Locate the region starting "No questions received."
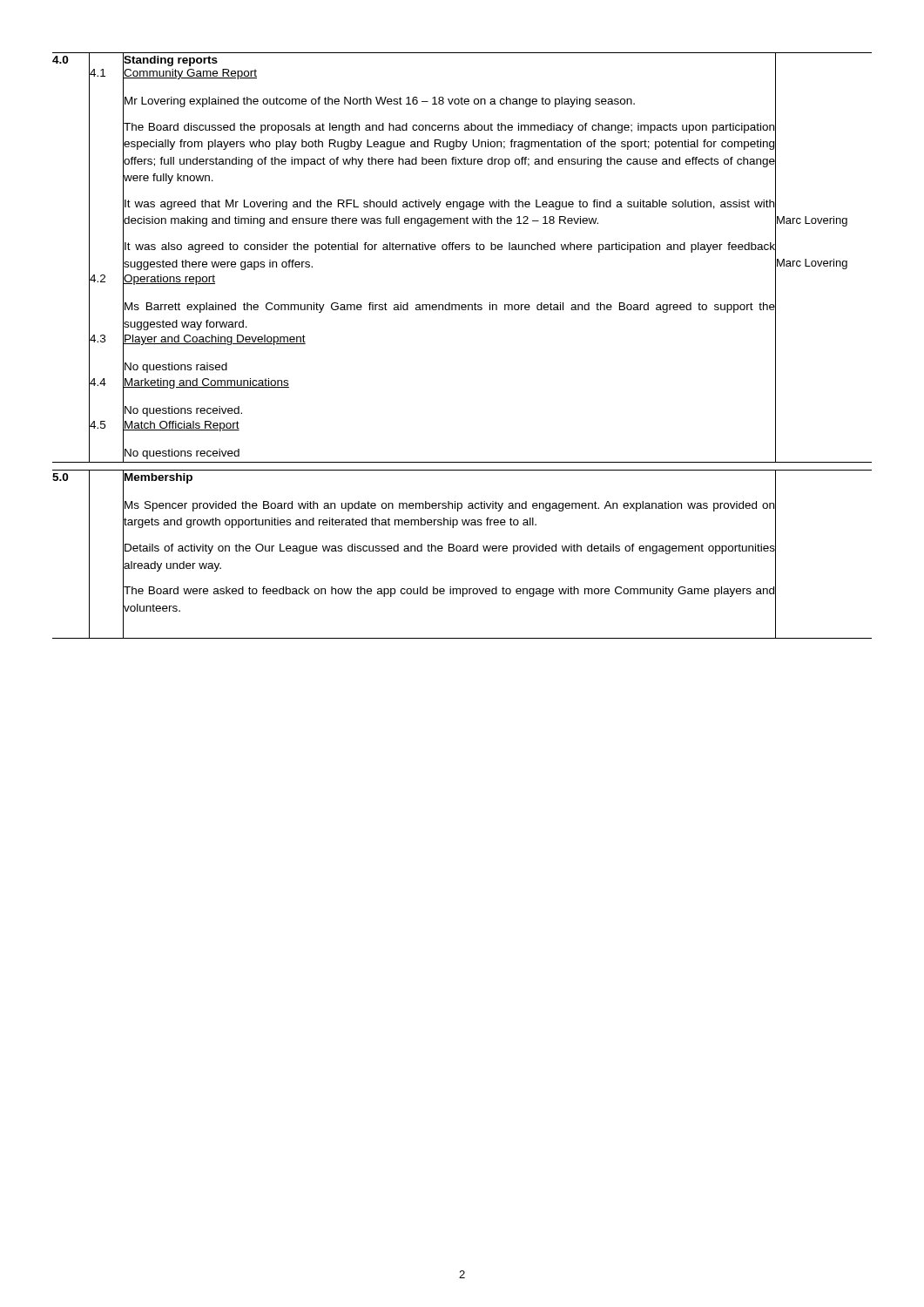924x1307 pixels. pyautogui.click(x=183, y=410)
